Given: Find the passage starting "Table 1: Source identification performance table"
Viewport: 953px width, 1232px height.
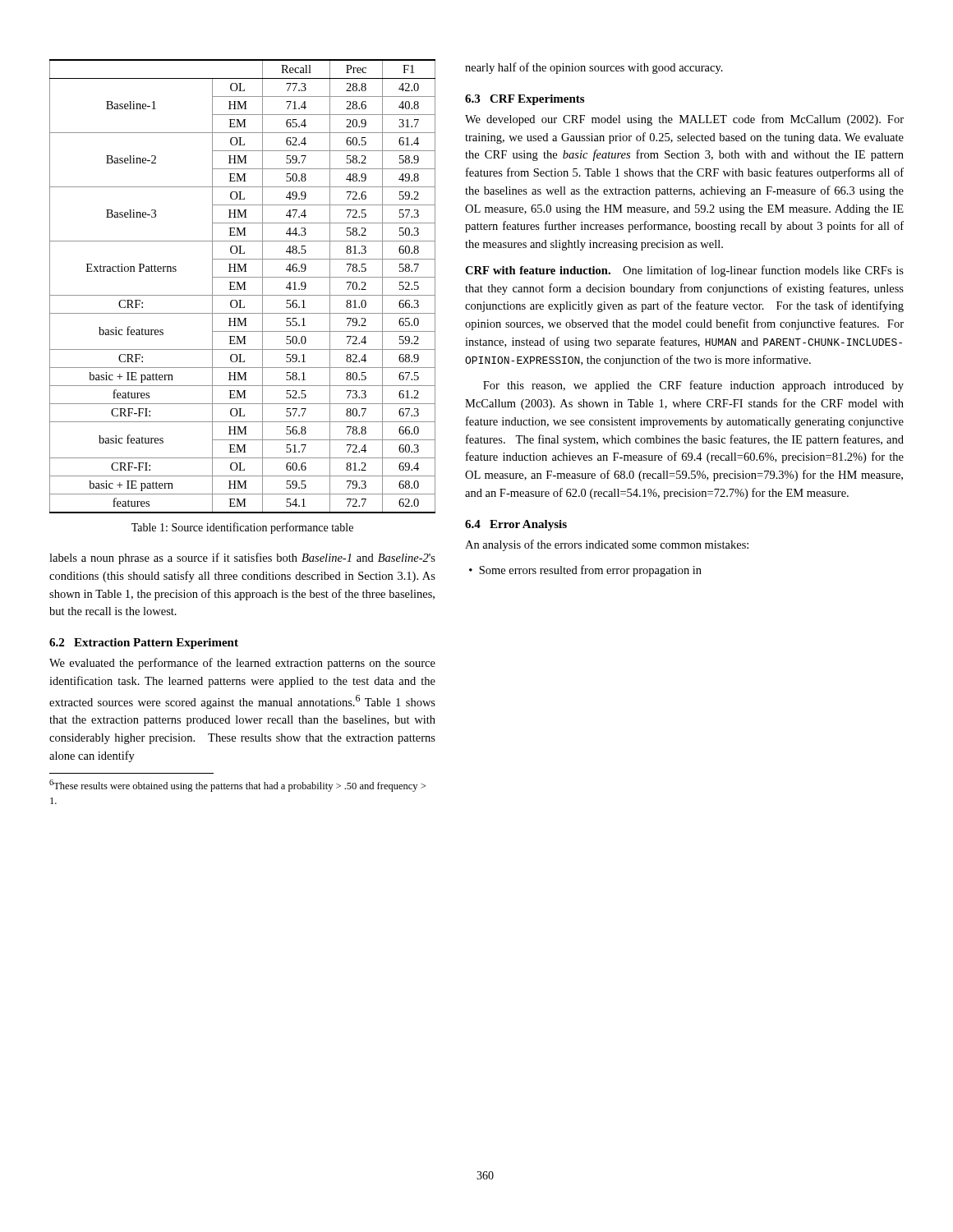Looking at the screenshot, I should pos(242,528).
